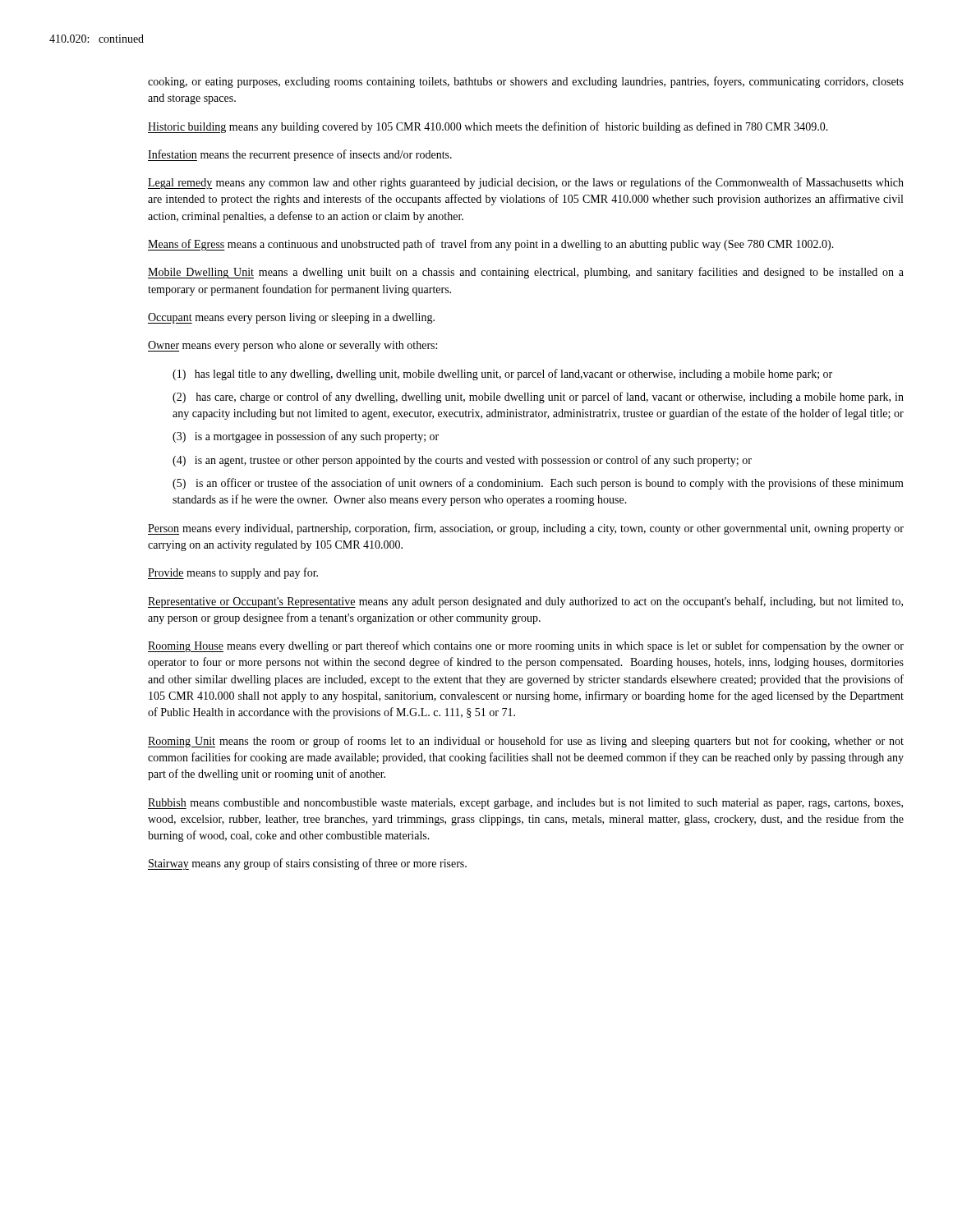Find the region starting "Rooming House means every"

pos(526,679)
